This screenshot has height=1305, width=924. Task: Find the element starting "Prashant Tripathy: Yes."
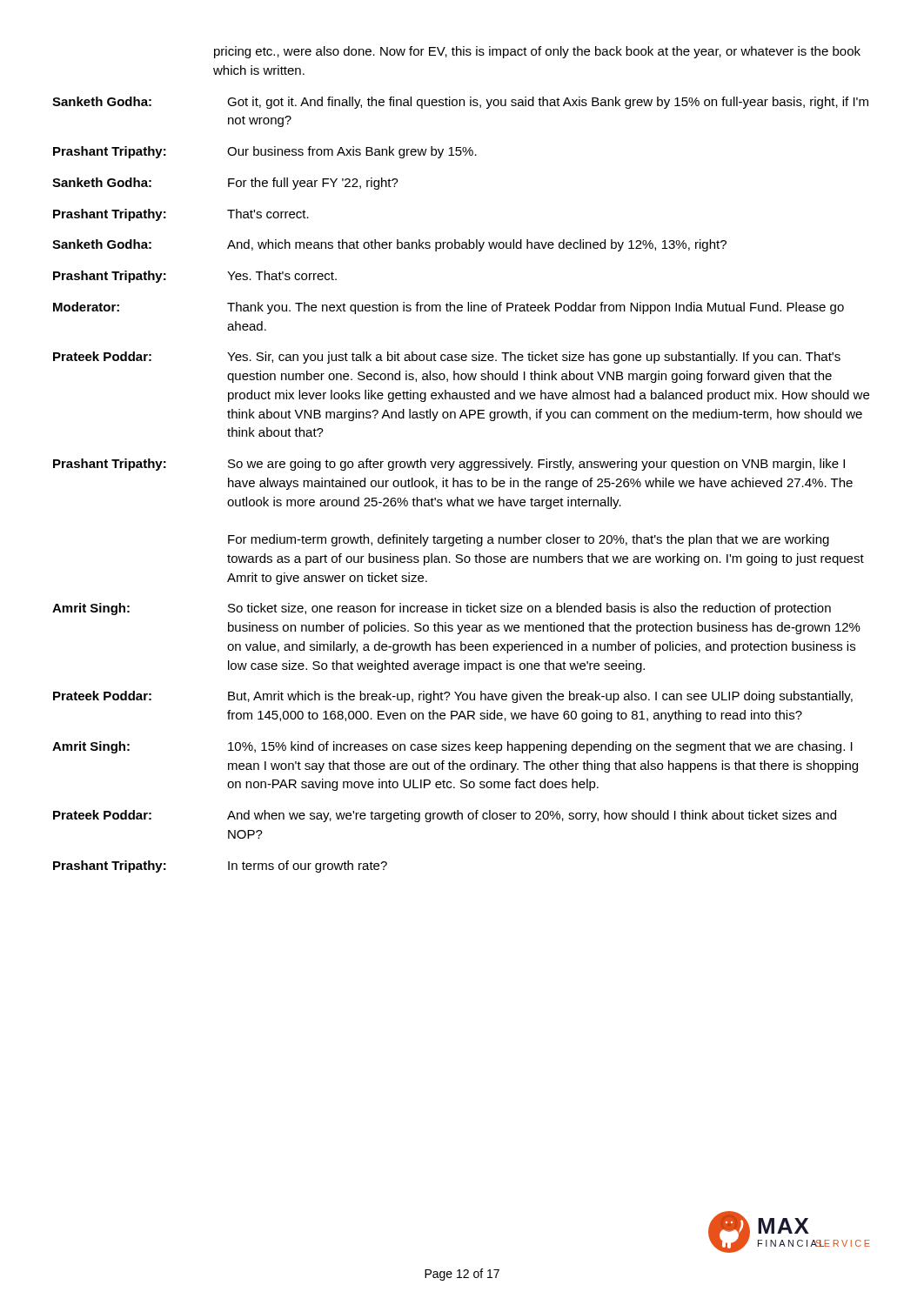(x=102, y=276)
